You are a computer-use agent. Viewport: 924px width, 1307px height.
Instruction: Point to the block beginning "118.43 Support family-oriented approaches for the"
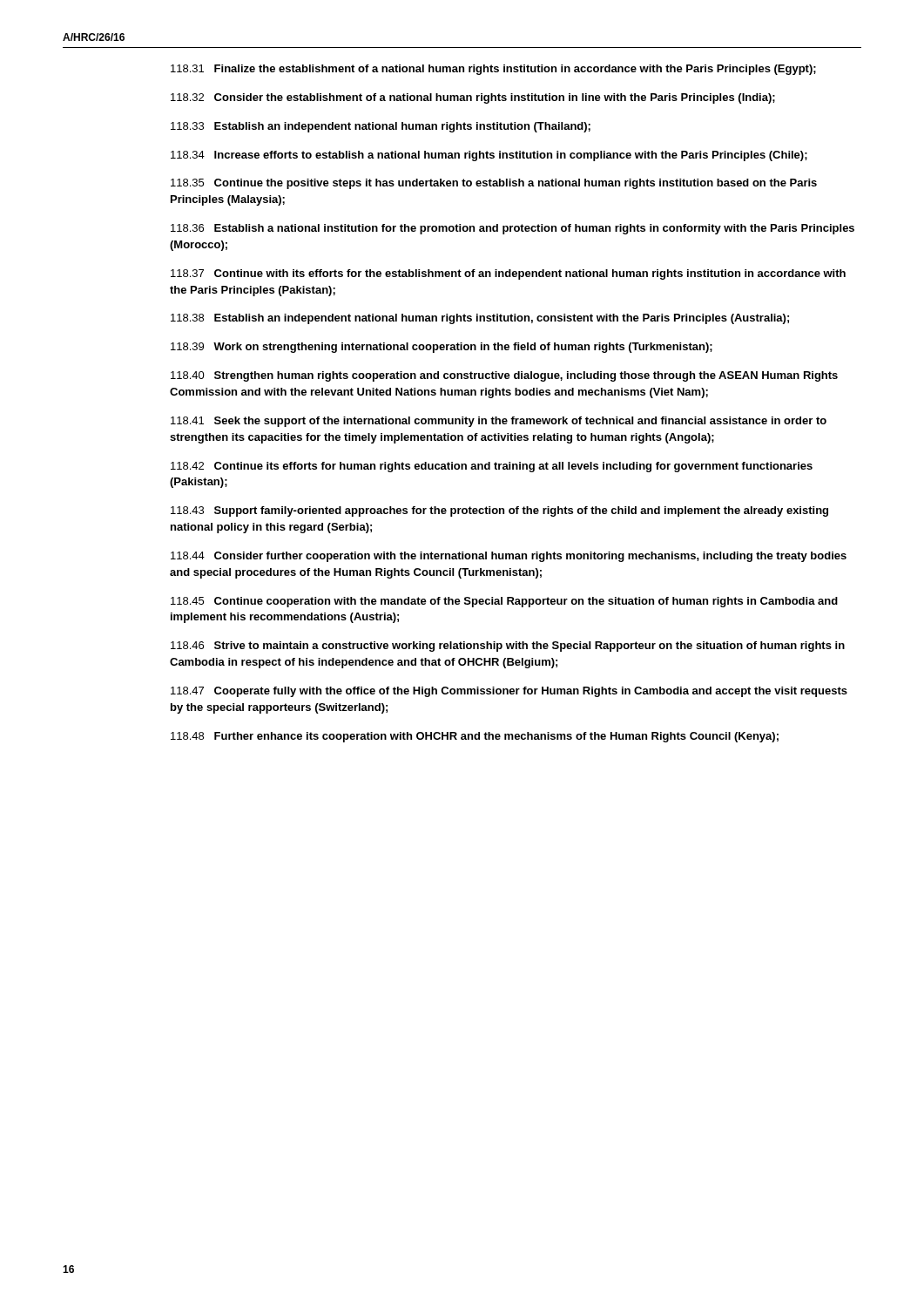coord(499,519)
